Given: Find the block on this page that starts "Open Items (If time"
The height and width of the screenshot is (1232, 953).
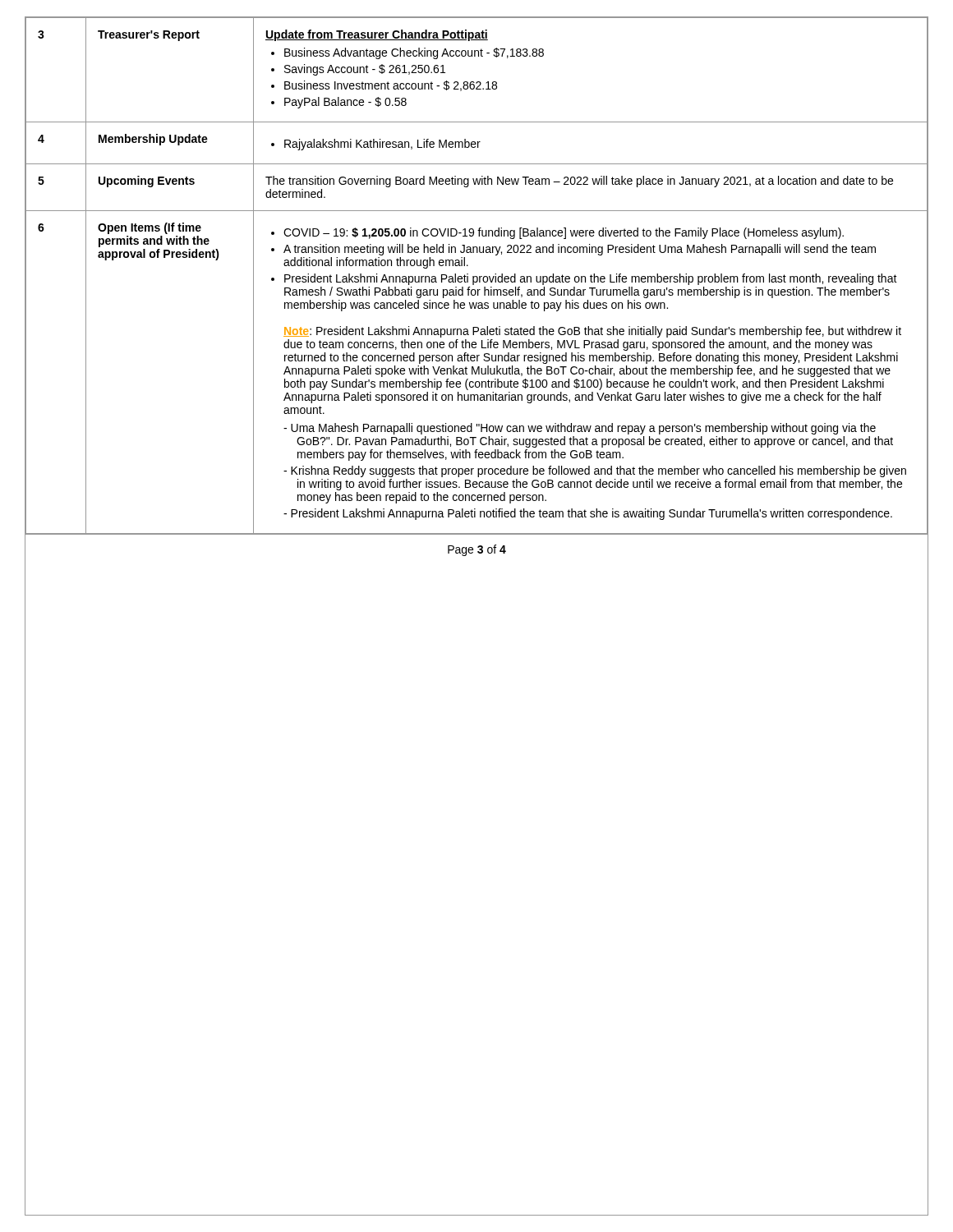Looking at the screenshot, I should click(158, 241).
